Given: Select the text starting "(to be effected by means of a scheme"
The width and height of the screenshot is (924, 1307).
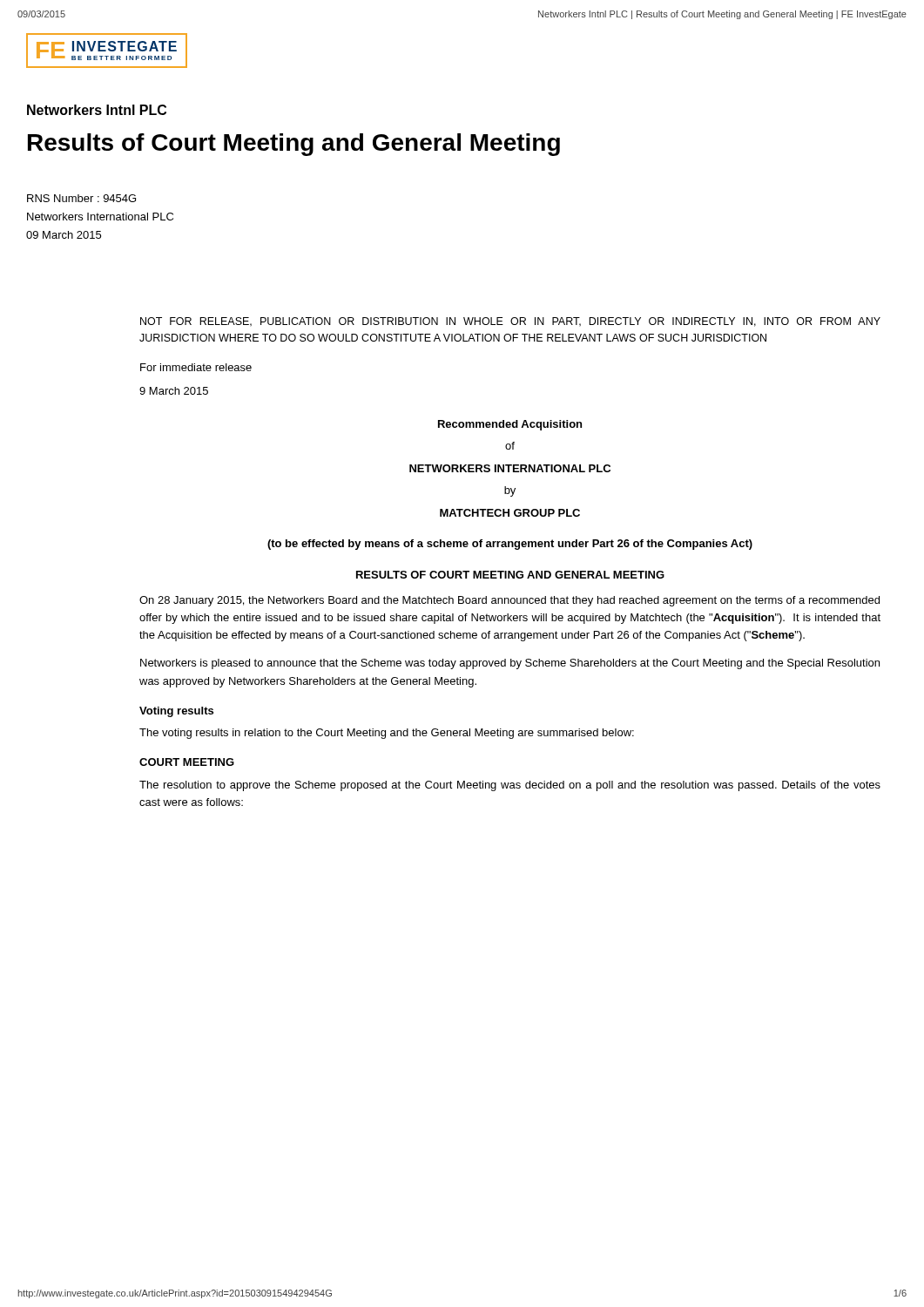Looking at the screenshot, I should coord(510,543).
